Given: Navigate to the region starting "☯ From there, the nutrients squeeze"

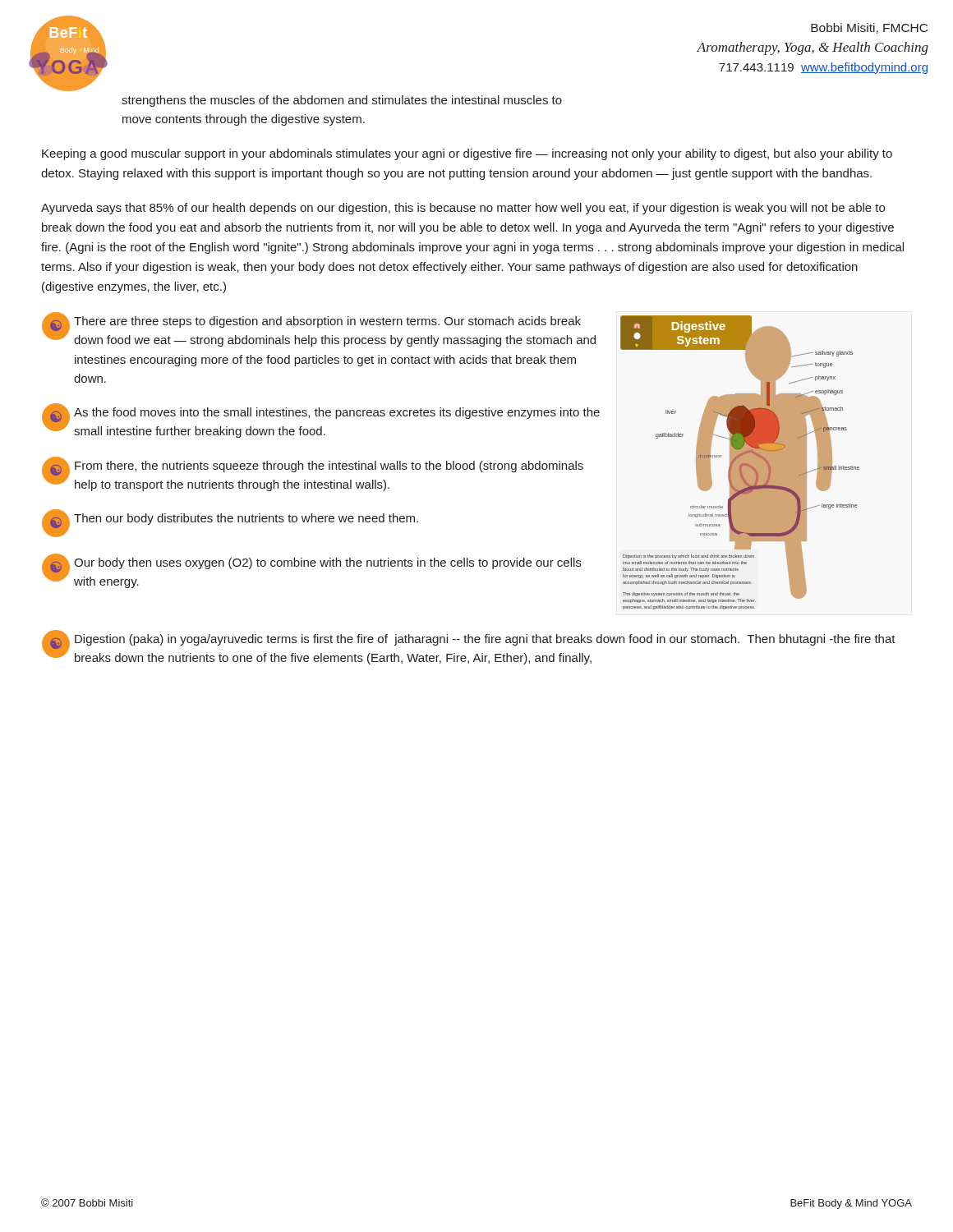Looking at the screenshot, I should click(321, 475).
